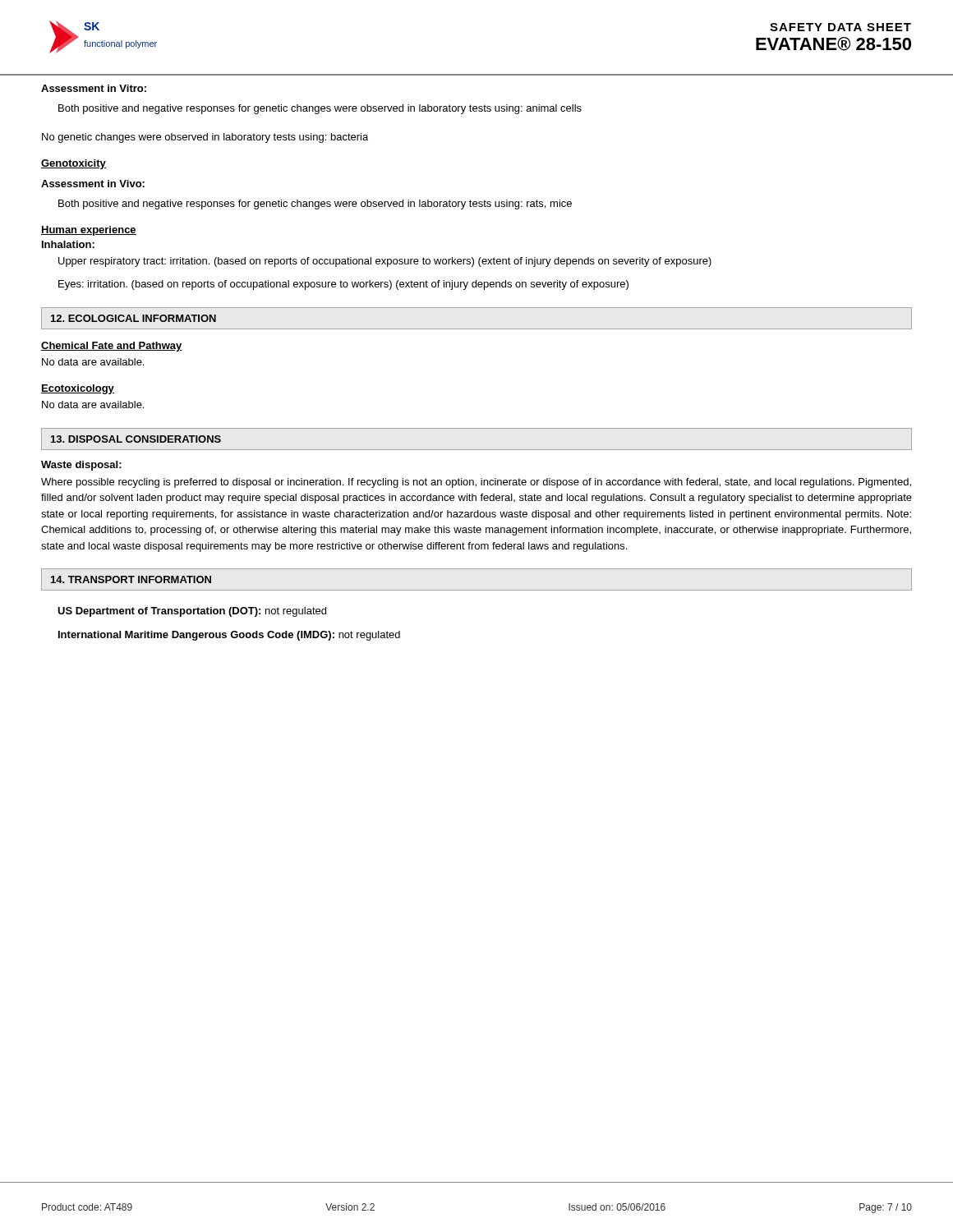Navigate to the passage starting "No genetic changes were"
953x1232 pixels.
coord(205,137)
